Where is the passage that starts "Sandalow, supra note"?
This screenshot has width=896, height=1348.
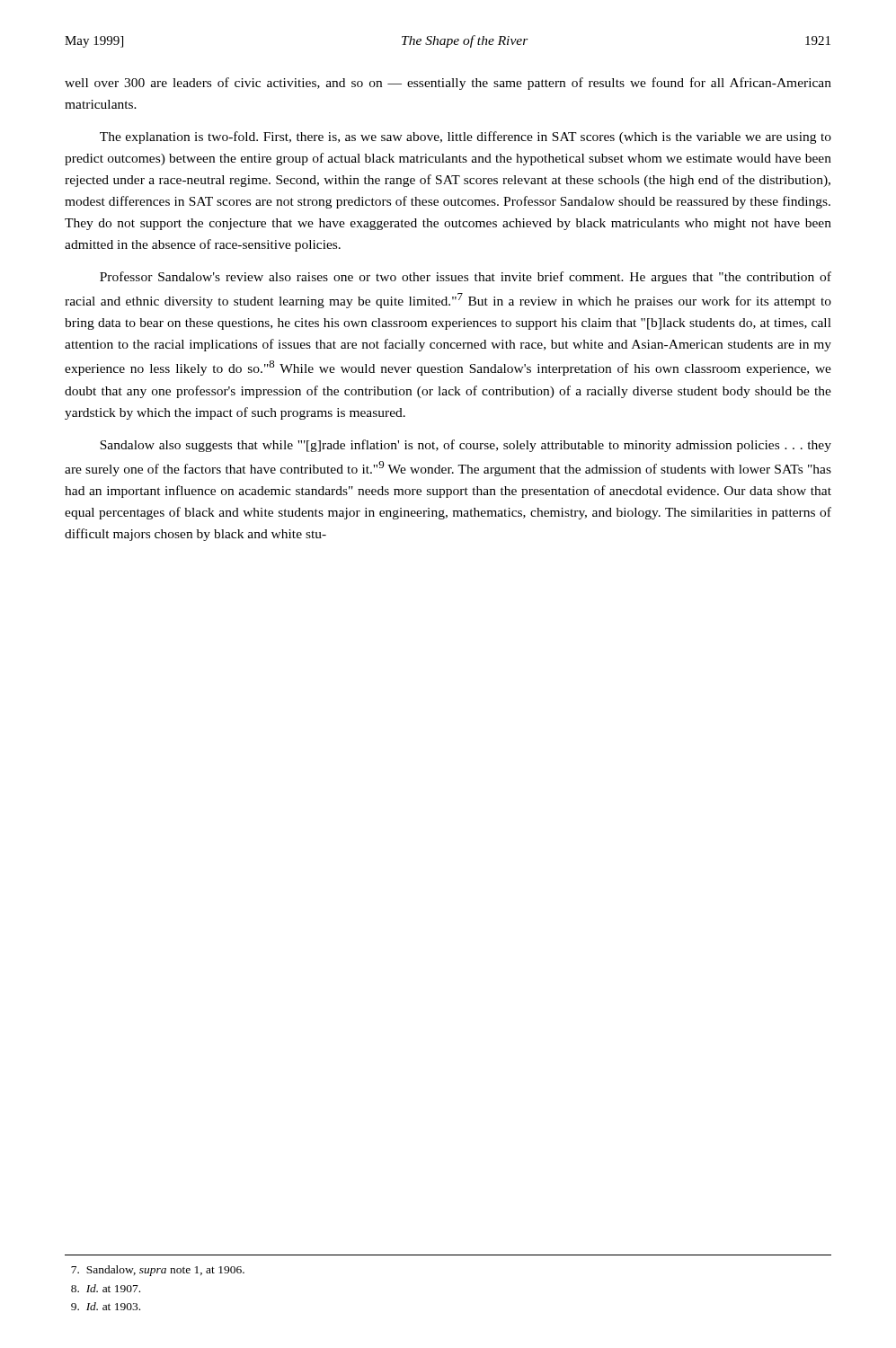[158, 1271]
